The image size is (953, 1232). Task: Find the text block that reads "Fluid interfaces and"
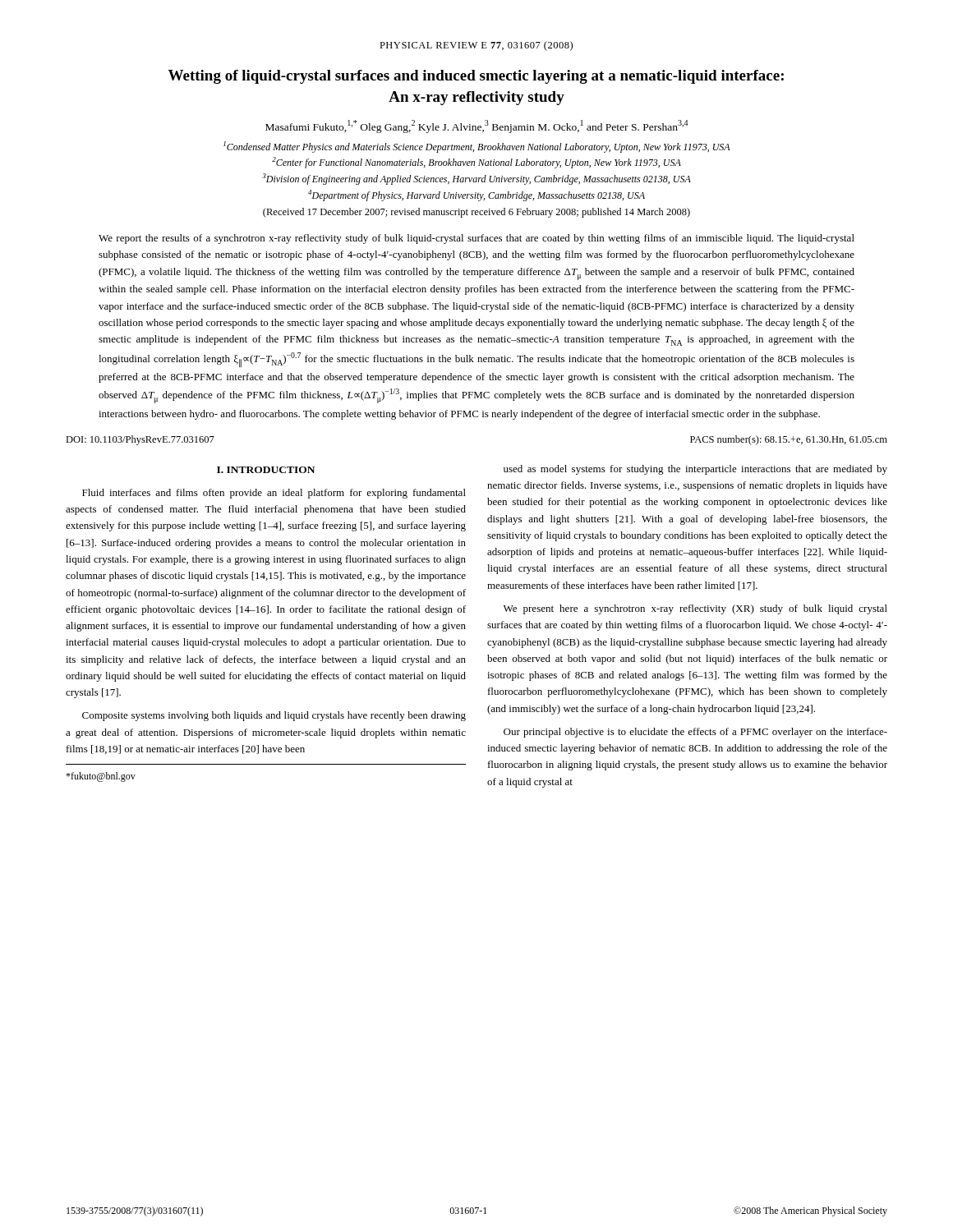(x=266, y=592)
